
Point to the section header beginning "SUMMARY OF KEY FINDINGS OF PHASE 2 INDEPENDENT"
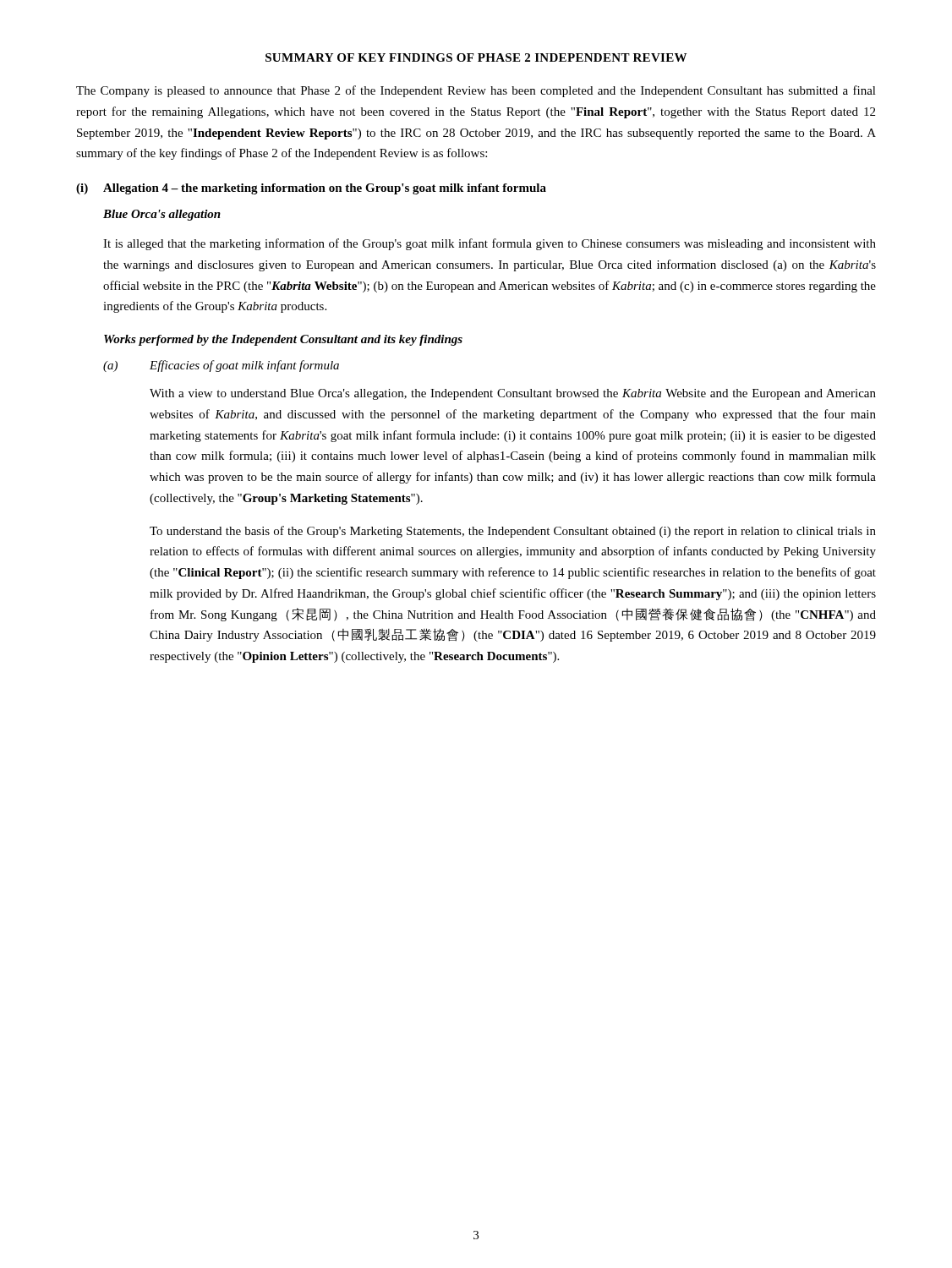click(x=476, y=58)
